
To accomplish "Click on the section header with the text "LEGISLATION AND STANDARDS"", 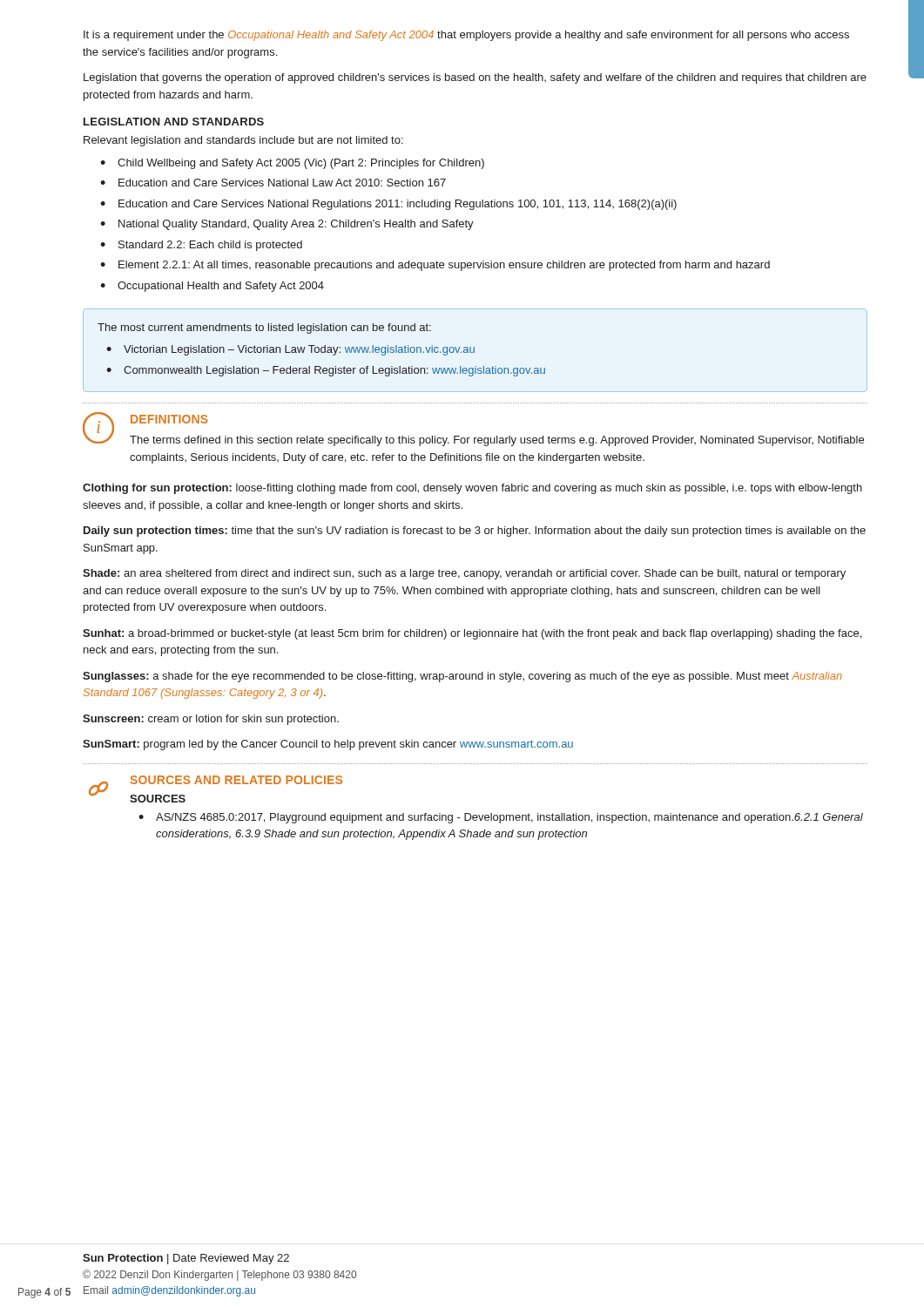I will [173, 122].
